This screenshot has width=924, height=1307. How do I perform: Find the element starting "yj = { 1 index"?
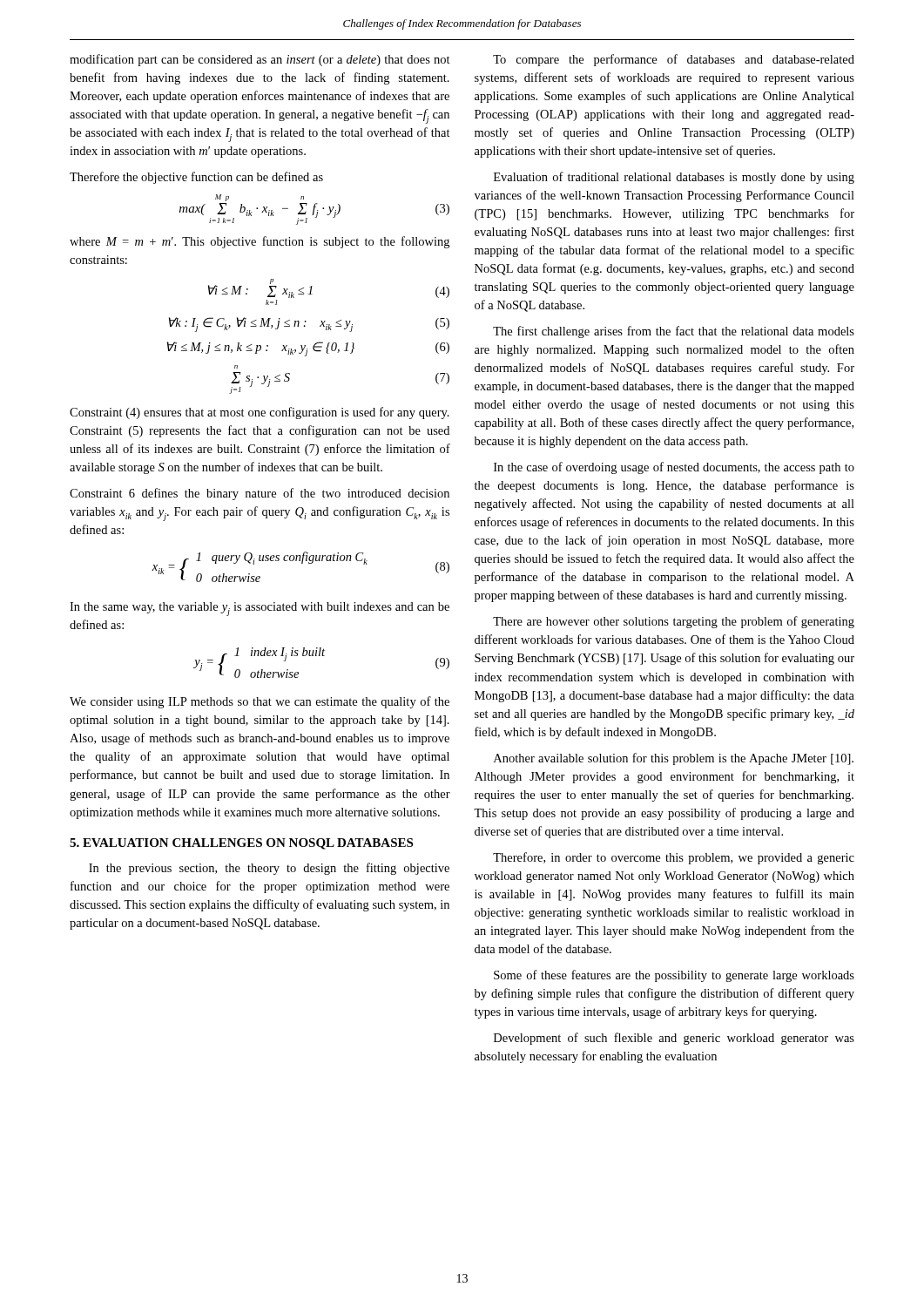(322, 663)
